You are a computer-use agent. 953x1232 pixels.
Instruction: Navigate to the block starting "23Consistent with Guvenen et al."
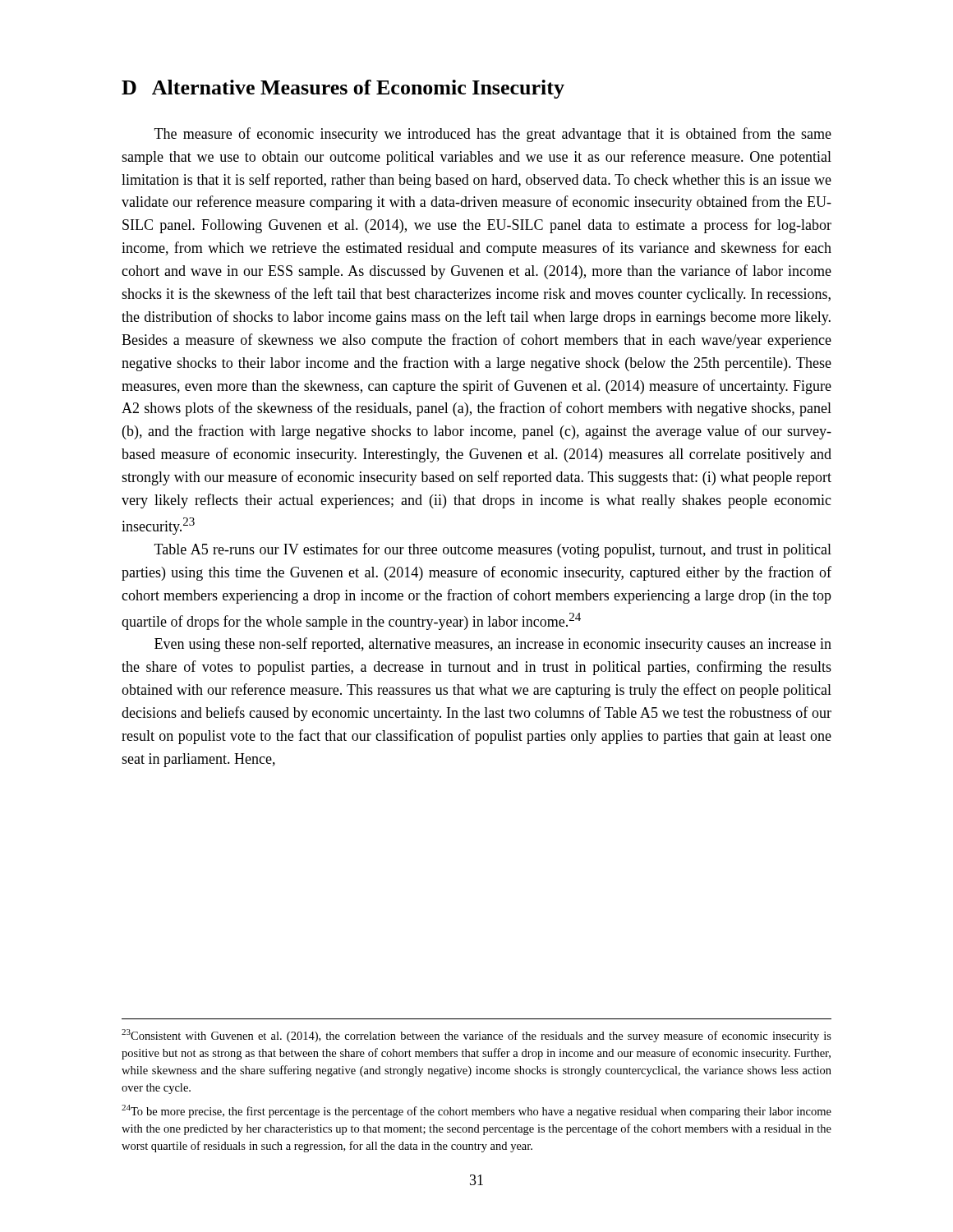point(476,1061)
